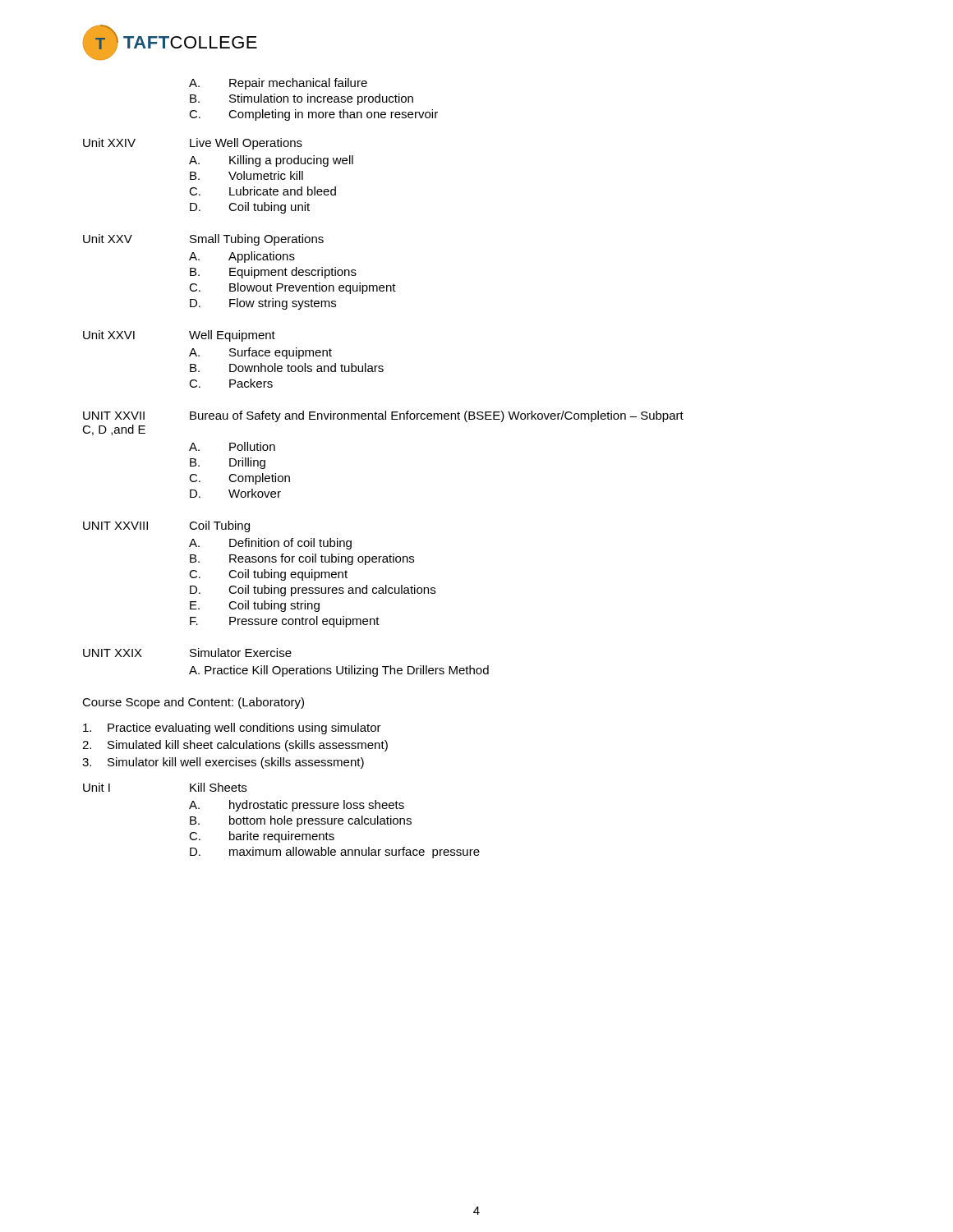
Task: Navigate to the text starting "B. bottom hole pressure calculations"
Action: coord(300,820)
